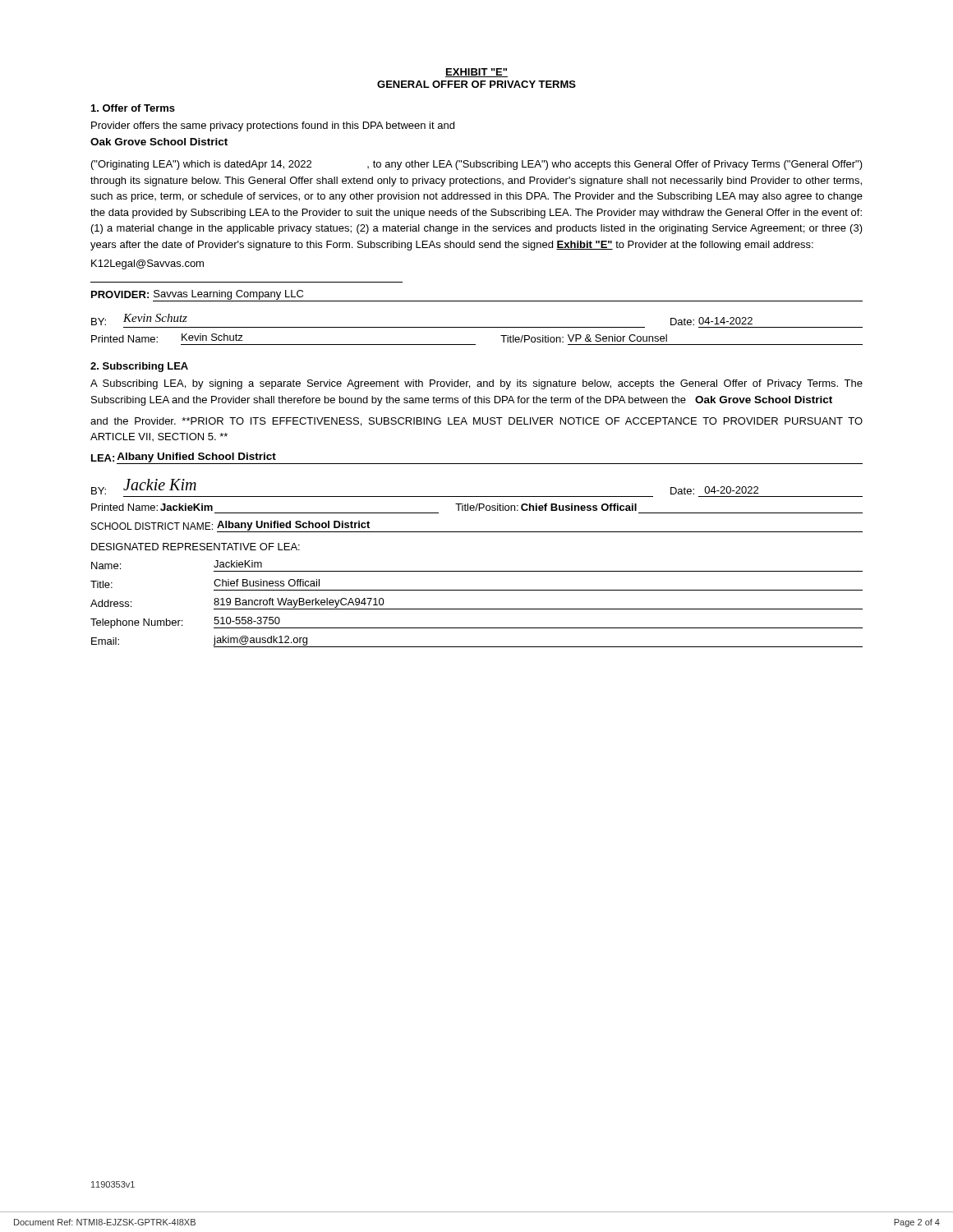
Task: Locate the text block starting "Provider offers the same privacy protections found in"
Action: click(x=273, y=135)
